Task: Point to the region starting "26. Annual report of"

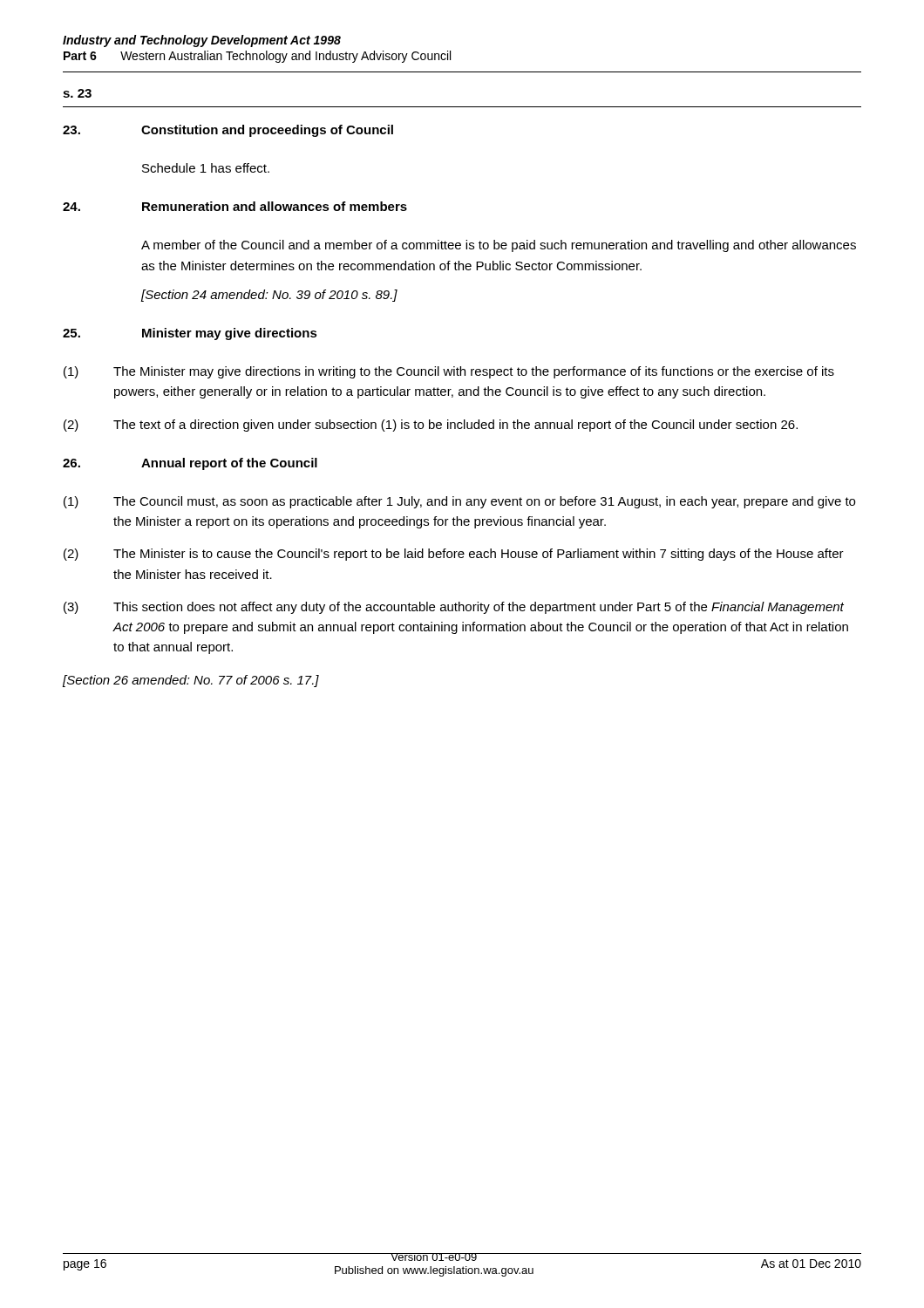Action: [190, 464]
